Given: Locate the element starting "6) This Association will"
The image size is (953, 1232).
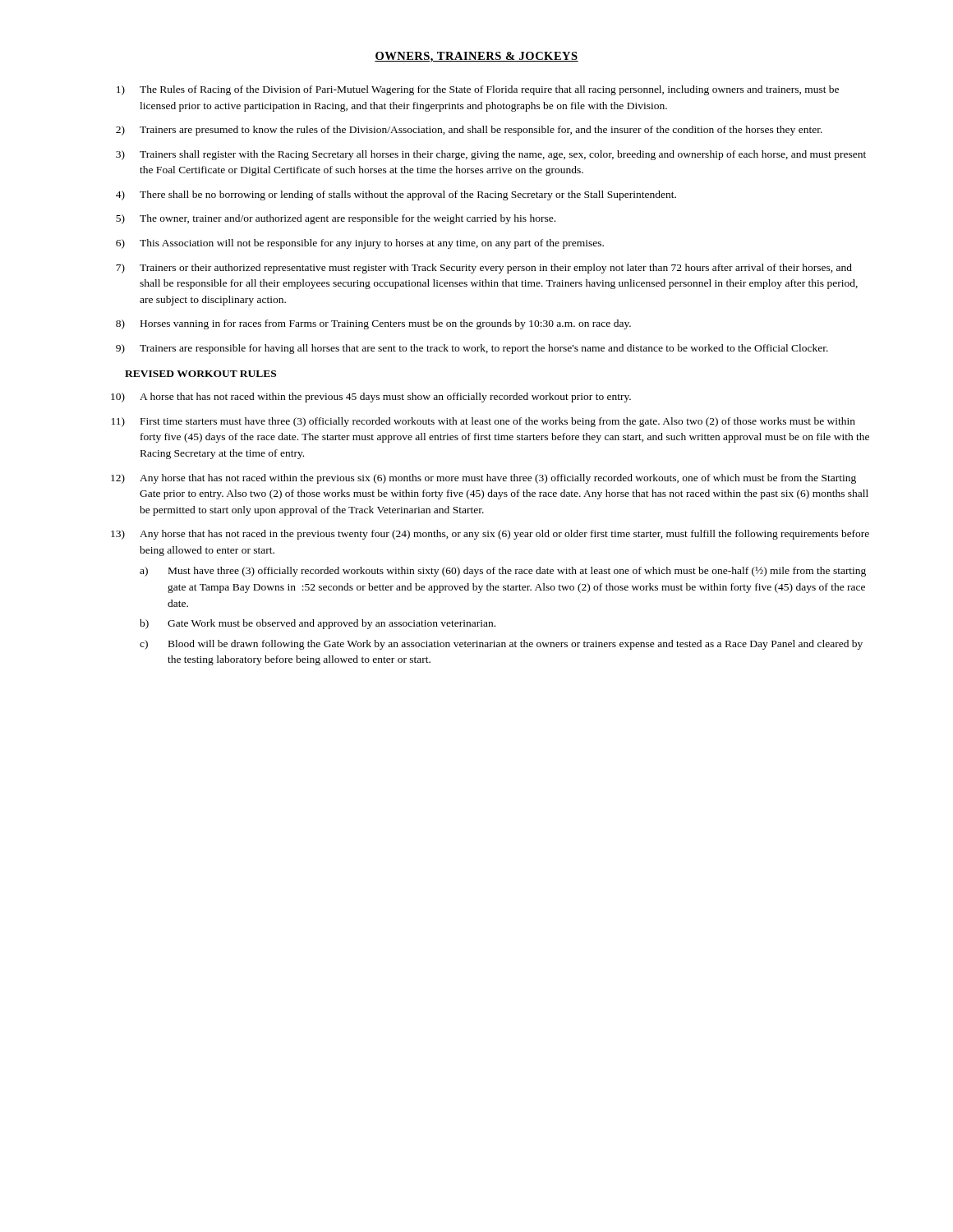Looking at the screenshot, I should pos(476,243).
